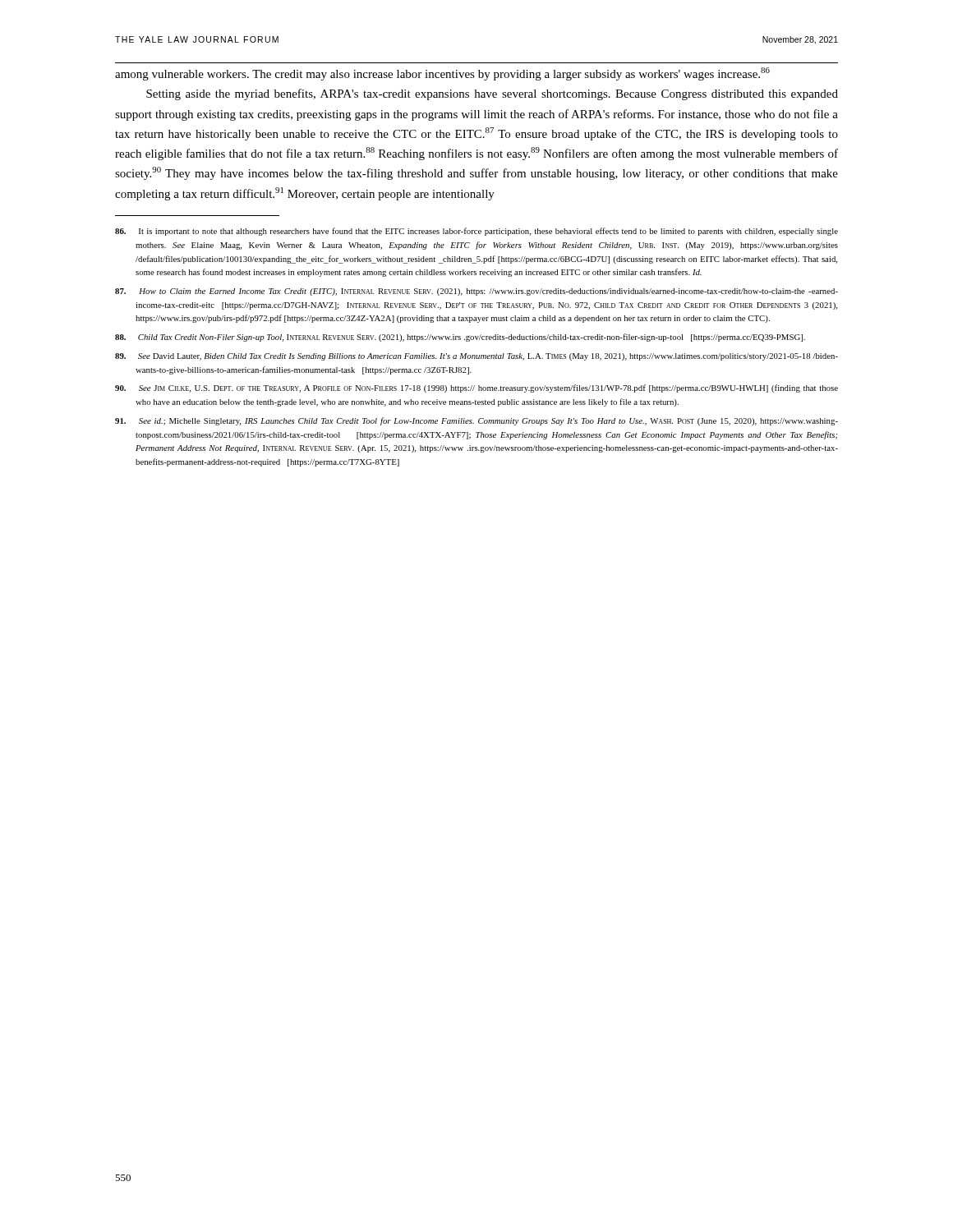This screenshot has width=953, height=1232.
Task: Click on the block starting "See id.; Michelle Singletary,"
Action: (476, 441)
